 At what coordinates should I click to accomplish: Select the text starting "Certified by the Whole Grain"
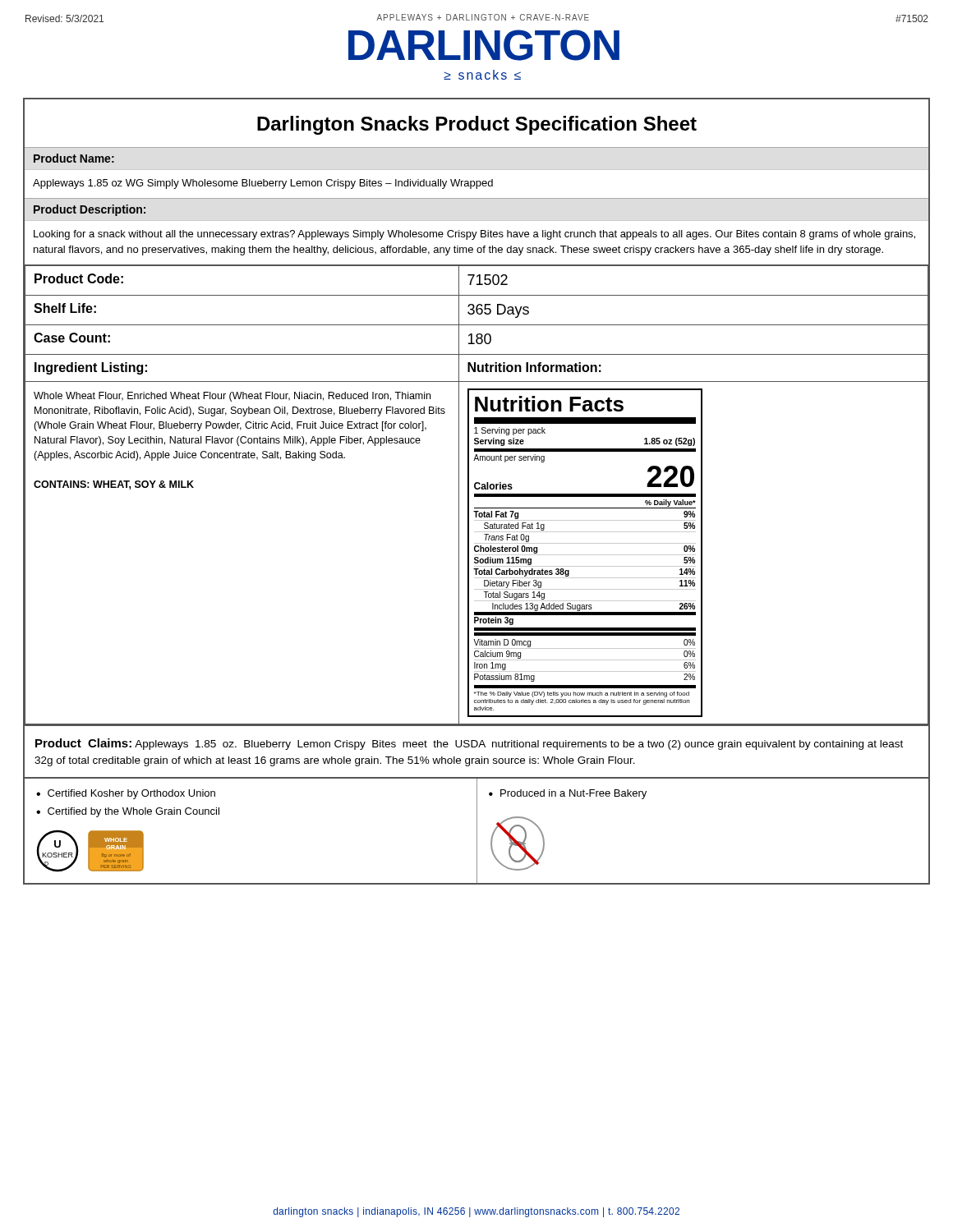coord(134,811)
